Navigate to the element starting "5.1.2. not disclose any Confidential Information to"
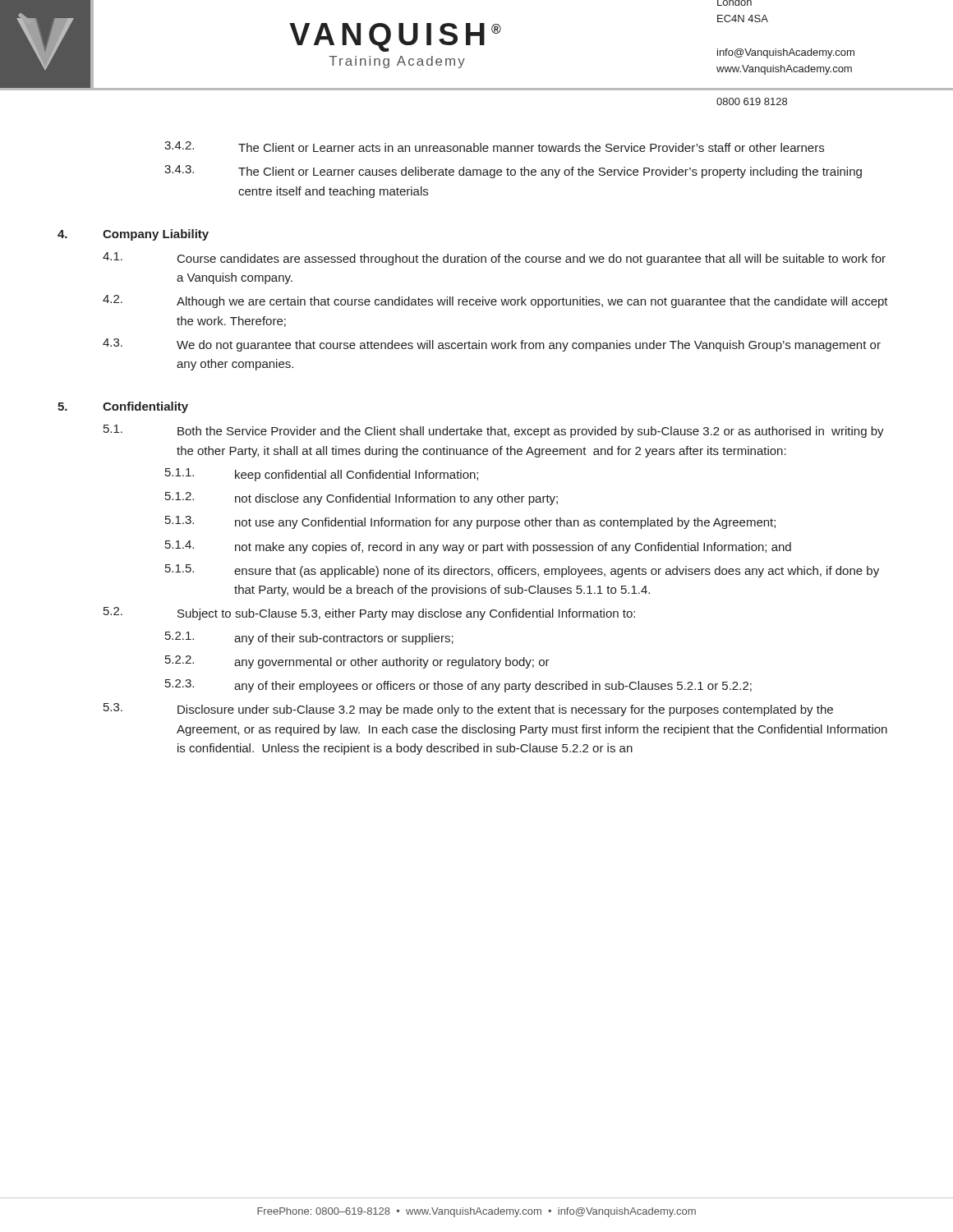The image size is (953, 1232). pos(530,498)
